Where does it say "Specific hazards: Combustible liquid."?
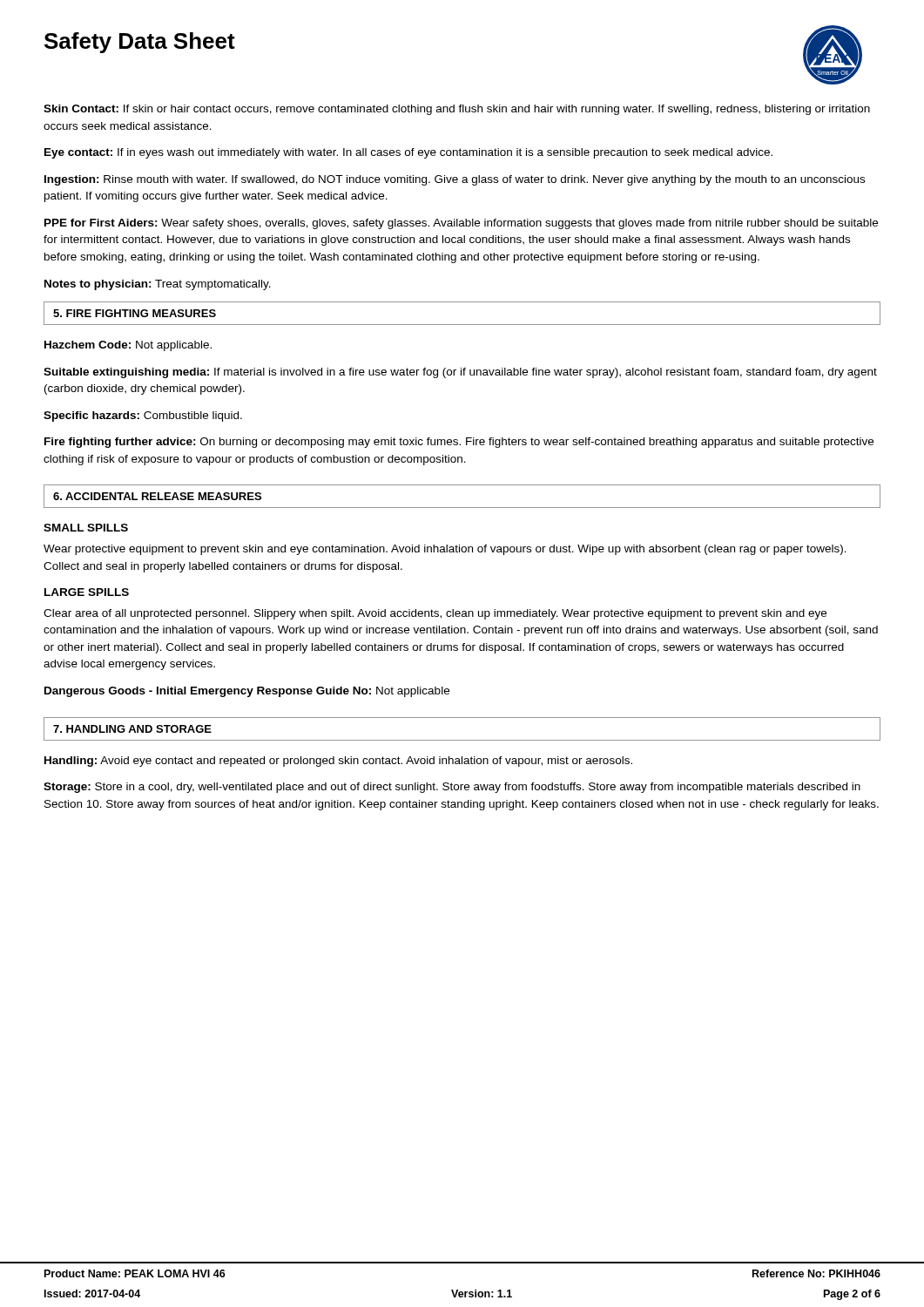This screenshot has height=1307, width=924. point(143,415)
